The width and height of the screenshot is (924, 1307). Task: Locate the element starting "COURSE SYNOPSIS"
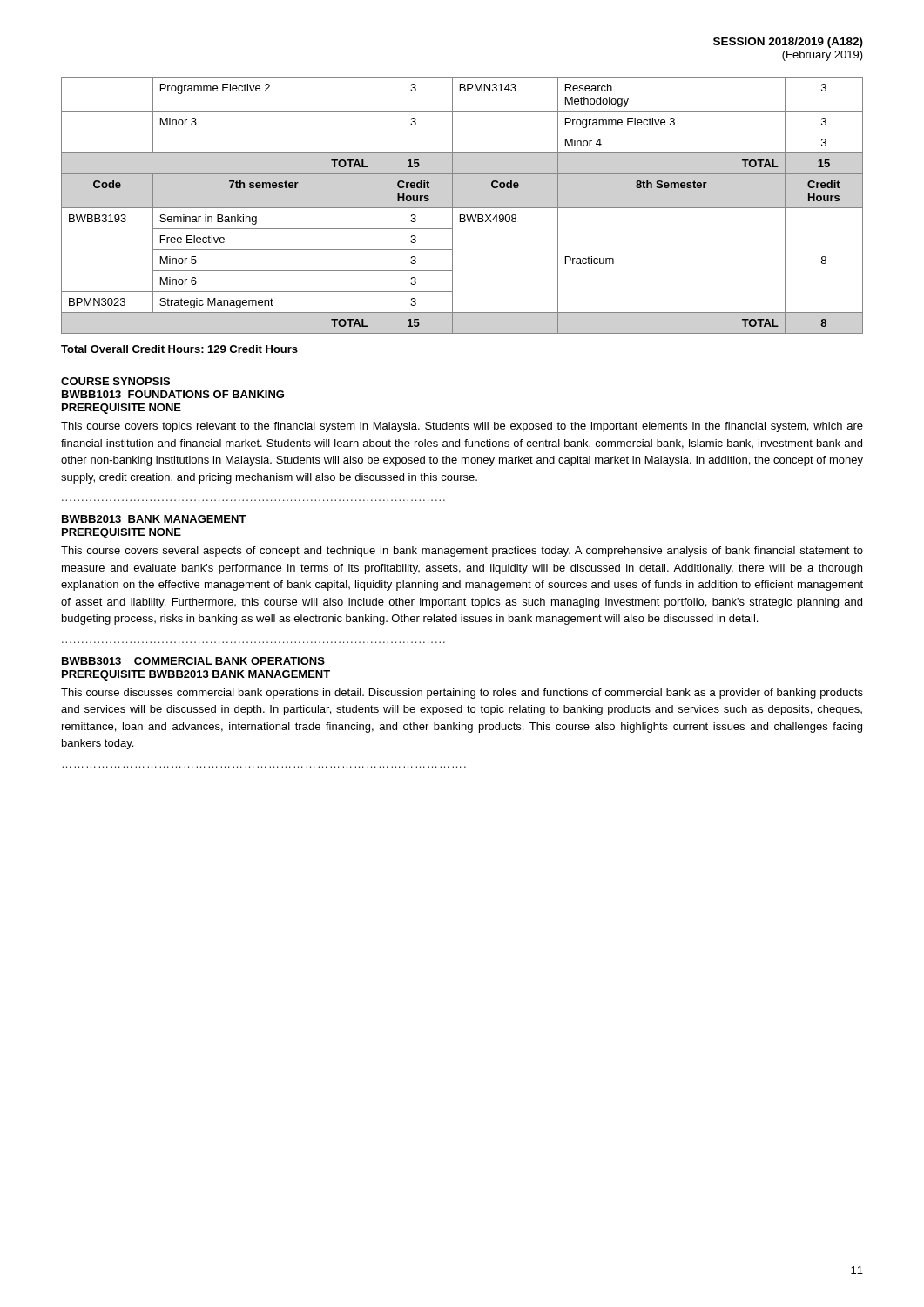coord(116,381)
